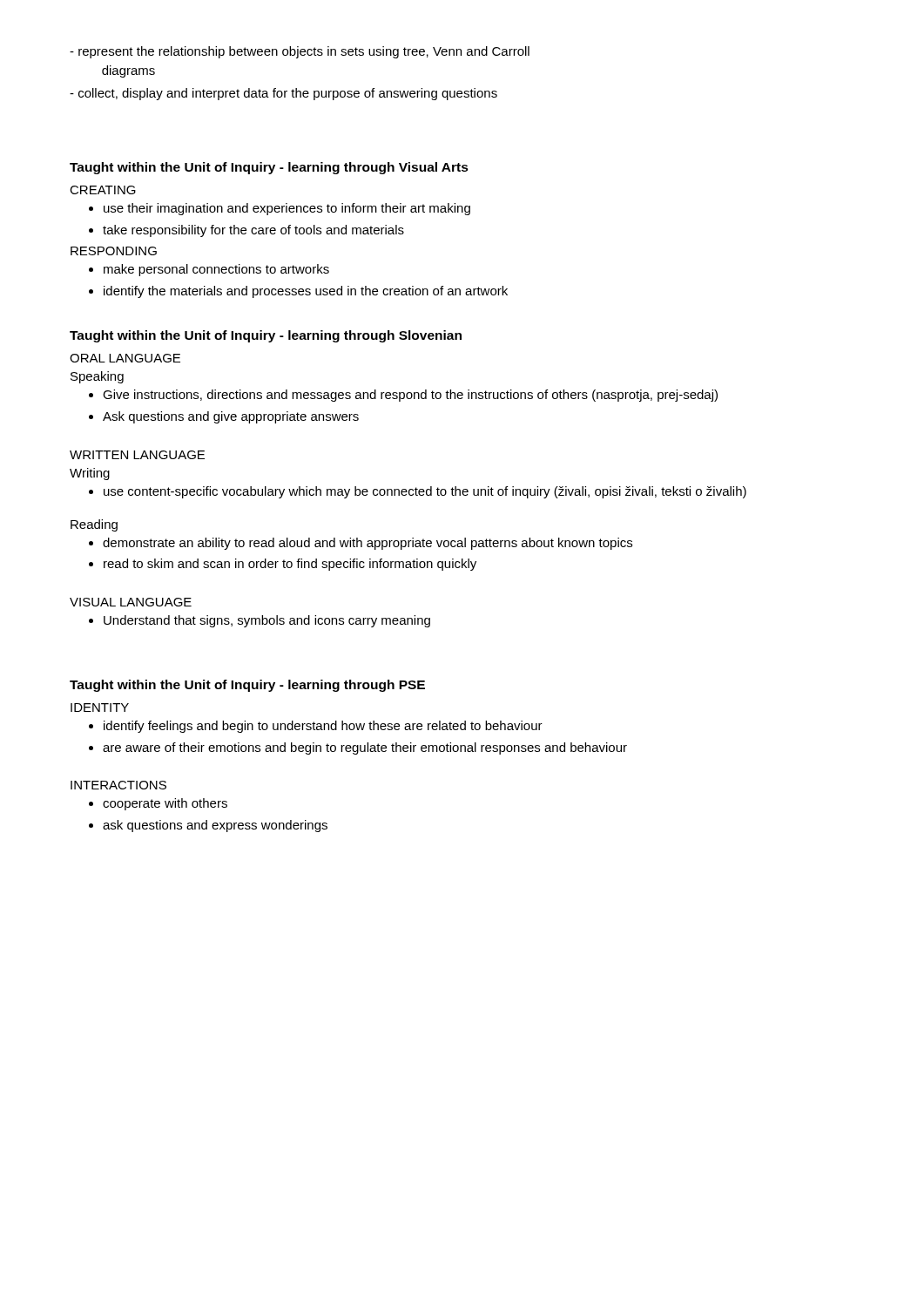Image resolution: width=924 pixels, height=1307 pixels.
Task: Click on the text with the text "WRITTEN LANGUAGE"
Action: point(138,454)
